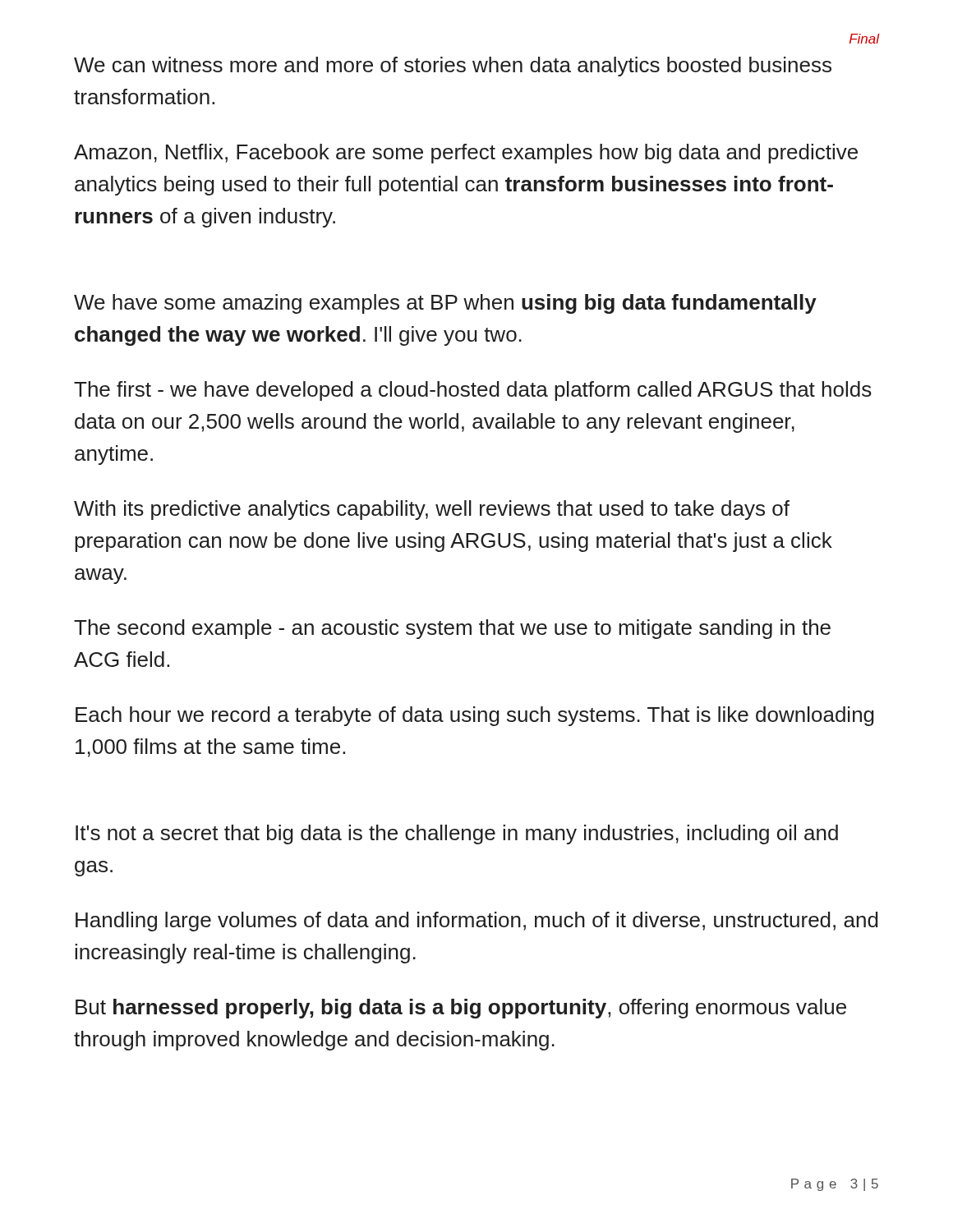Select the element starting "But harnessed properly, big data is a big"
Viewport: 953px width, 1232px height.
coord(461,1023)
